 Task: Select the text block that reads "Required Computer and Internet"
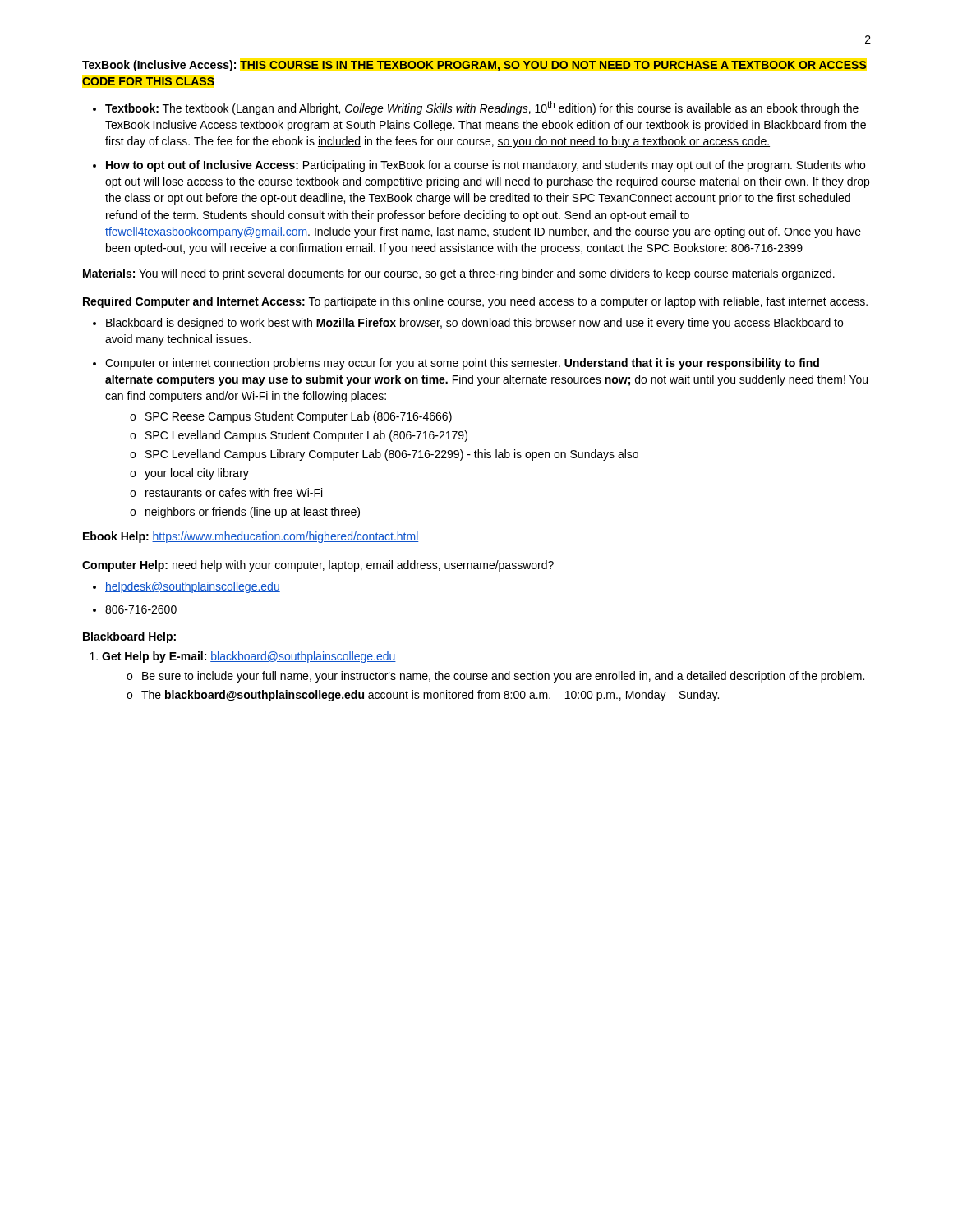point(475,301)
